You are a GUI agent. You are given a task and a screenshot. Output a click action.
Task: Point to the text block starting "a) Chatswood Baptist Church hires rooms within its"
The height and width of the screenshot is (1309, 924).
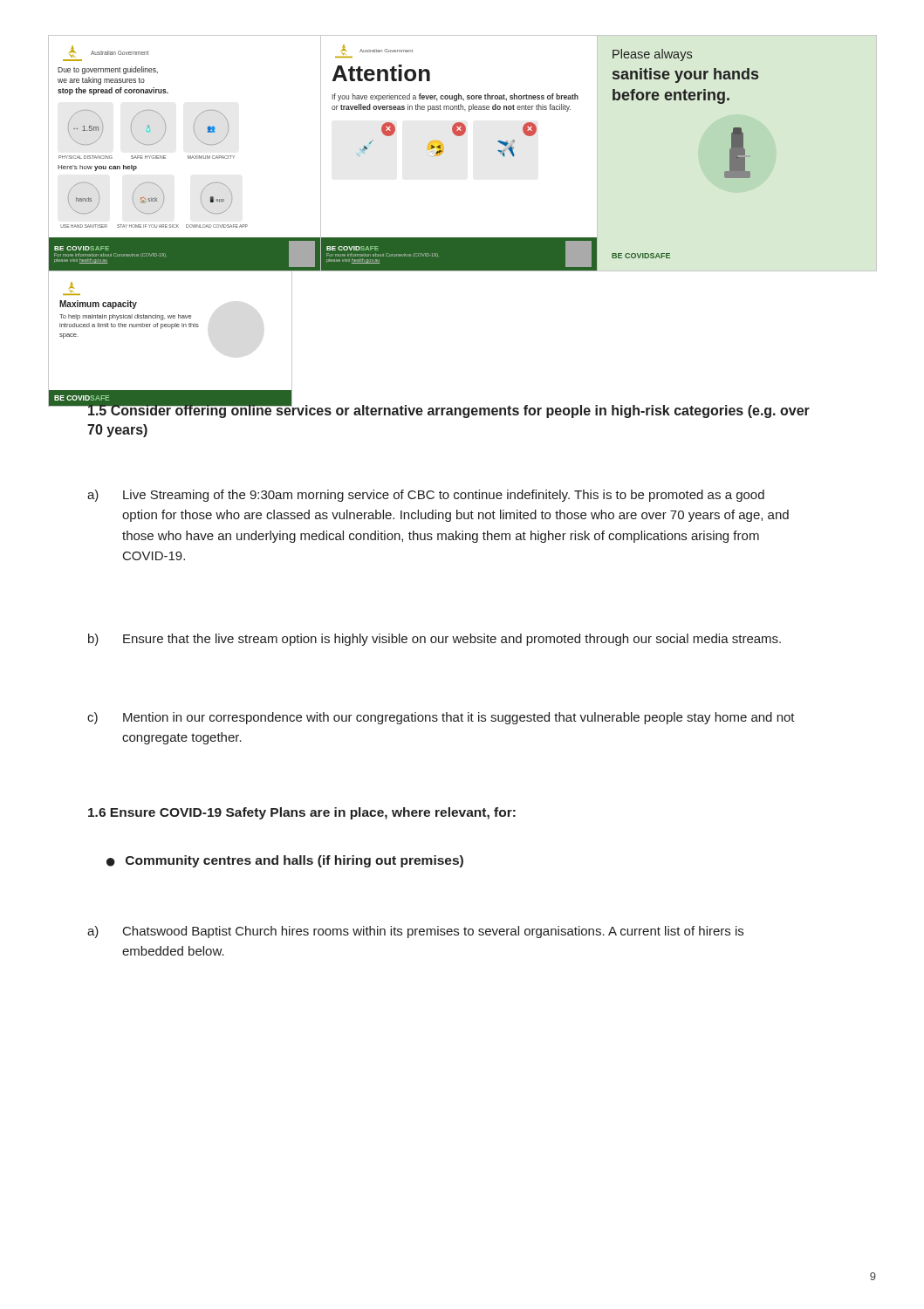click(x=445, y=941)
